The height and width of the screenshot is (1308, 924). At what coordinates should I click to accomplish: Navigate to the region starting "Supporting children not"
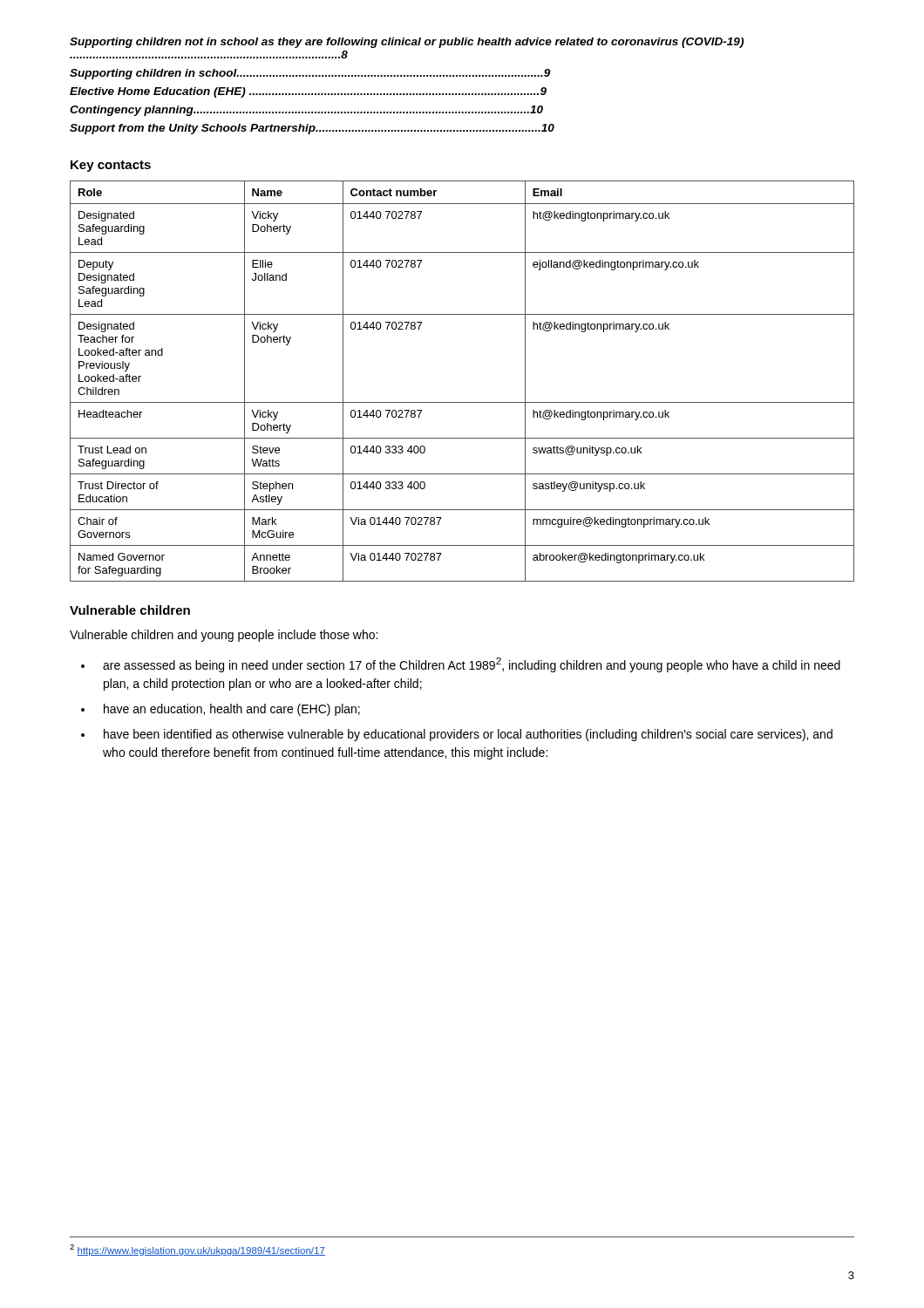click(407, 48)
